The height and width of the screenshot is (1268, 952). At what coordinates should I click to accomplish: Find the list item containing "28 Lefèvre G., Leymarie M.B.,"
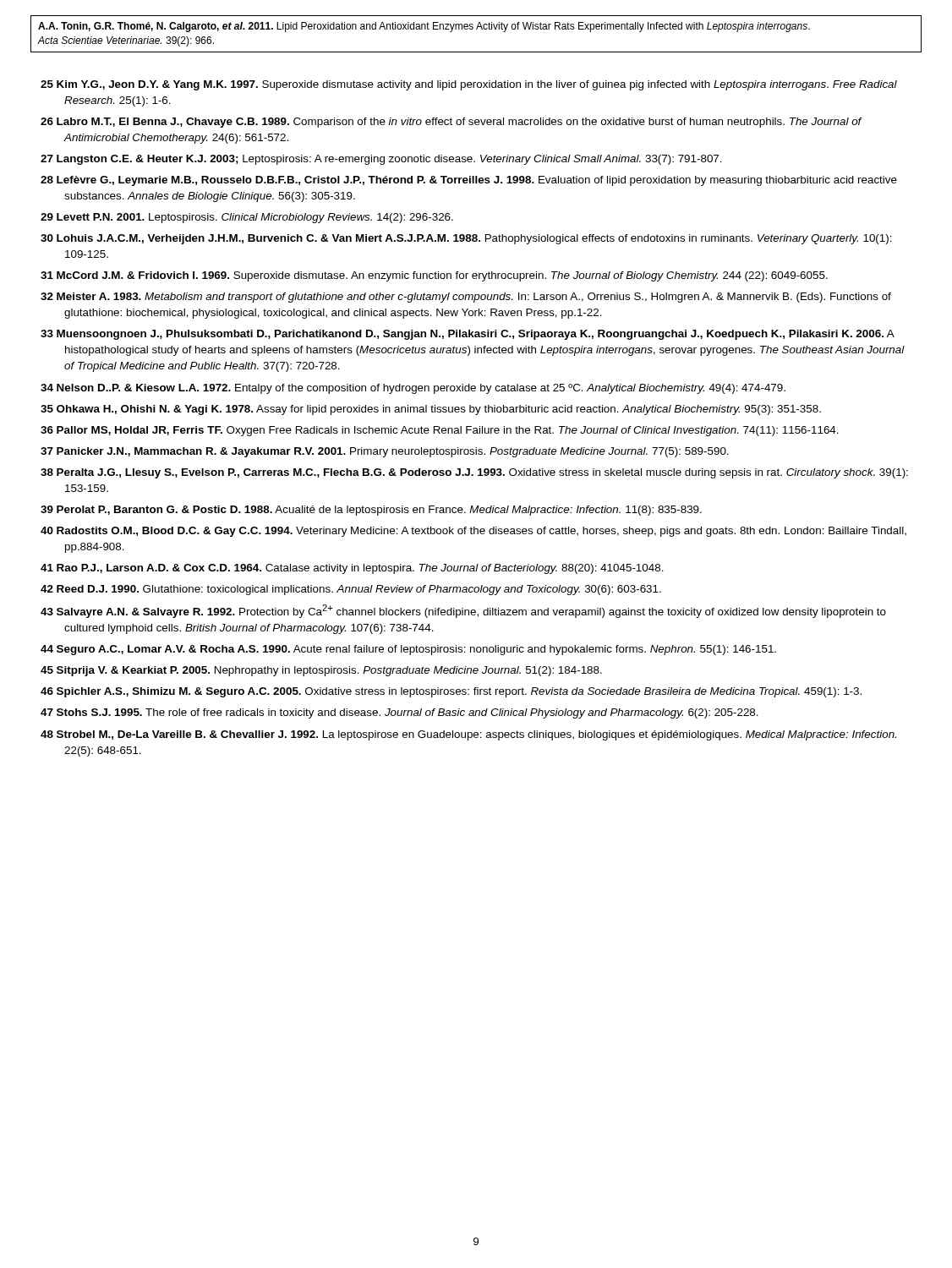(469, 188)
